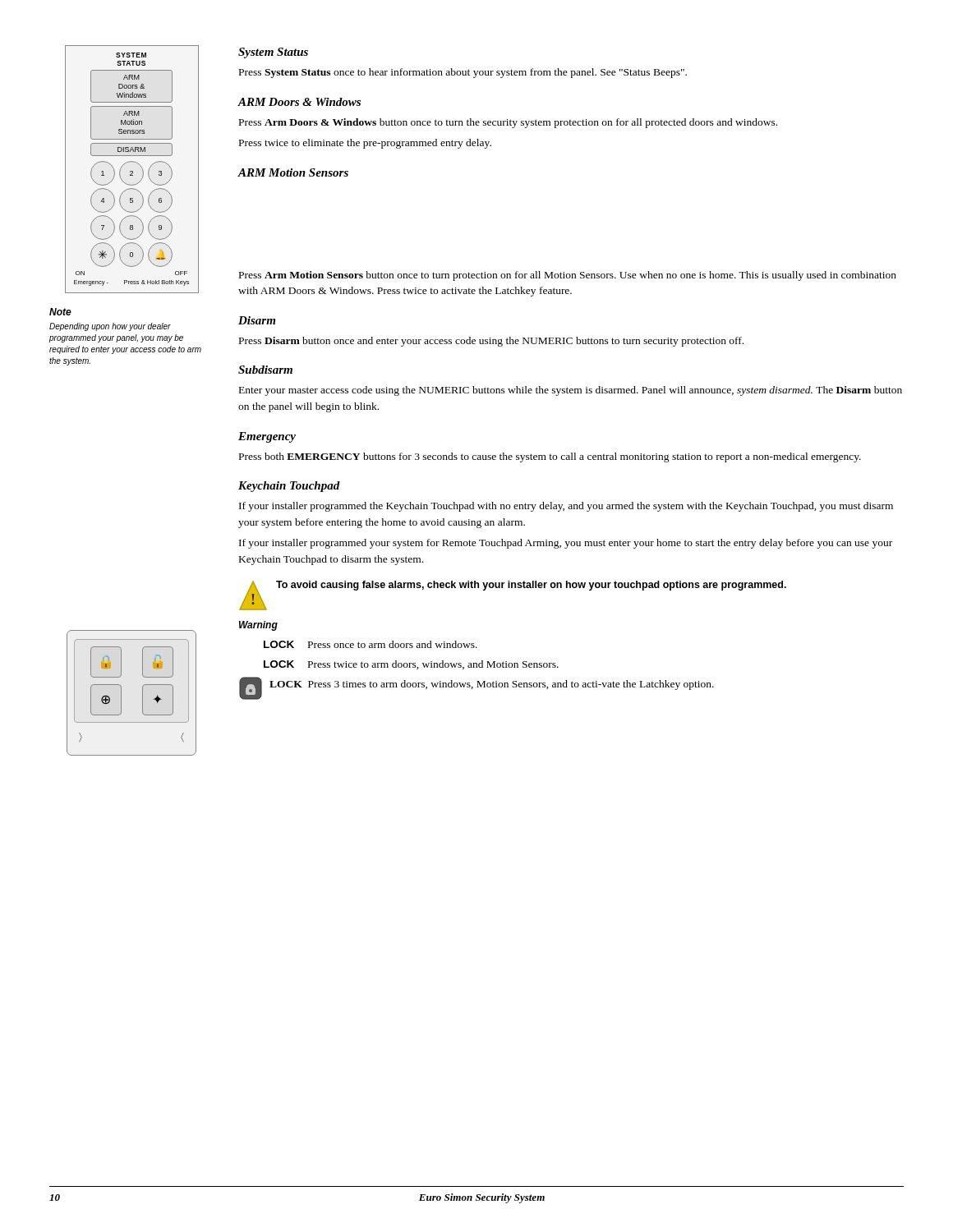Screen dimensions: 1232x953
Task: Point to the region starting "ARM Motion Sensors"
Action: pyautogui.click(x=293, y=172)
